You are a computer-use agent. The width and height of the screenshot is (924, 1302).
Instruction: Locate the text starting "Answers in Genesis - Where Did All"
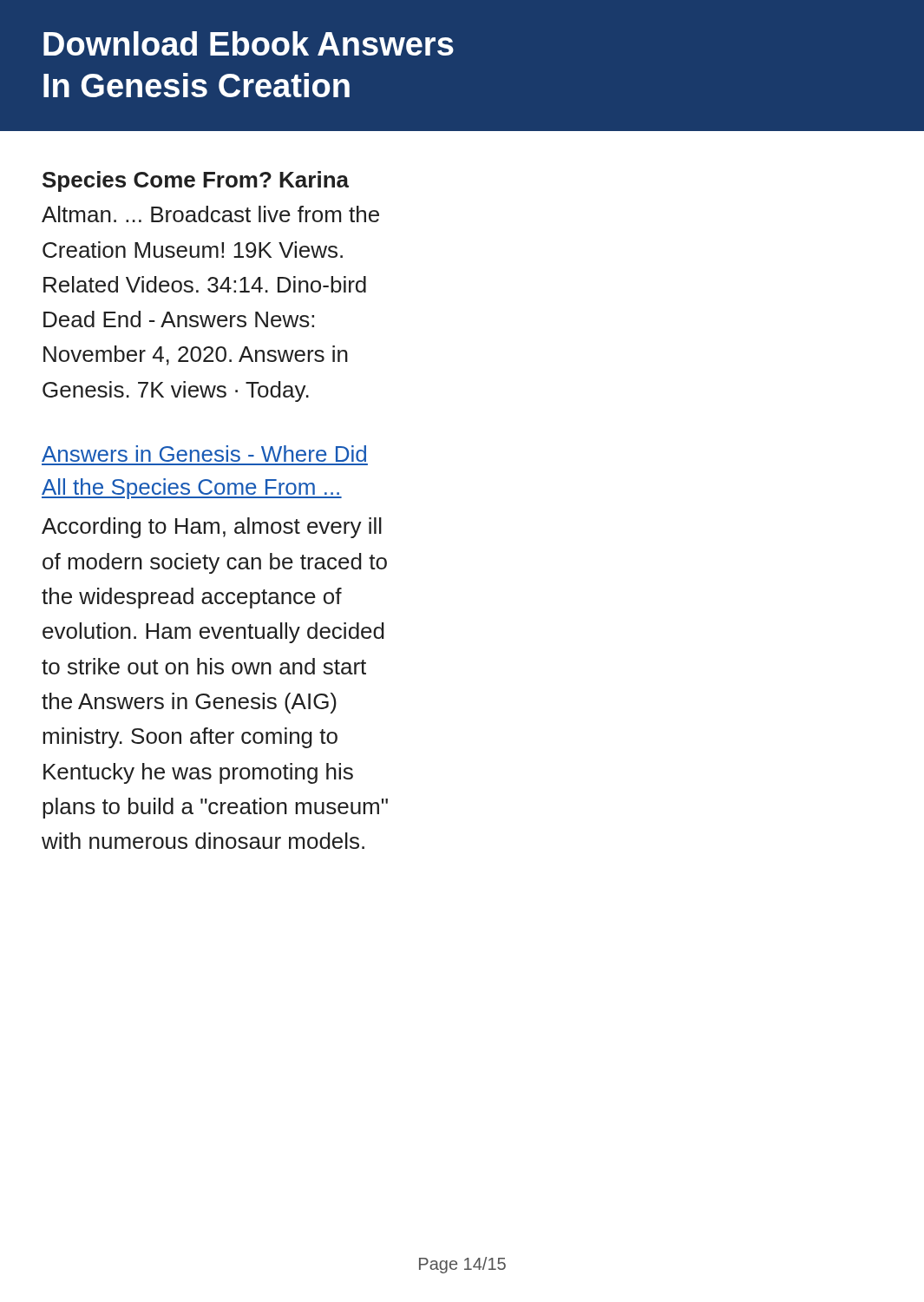click(x=205, y=470)
